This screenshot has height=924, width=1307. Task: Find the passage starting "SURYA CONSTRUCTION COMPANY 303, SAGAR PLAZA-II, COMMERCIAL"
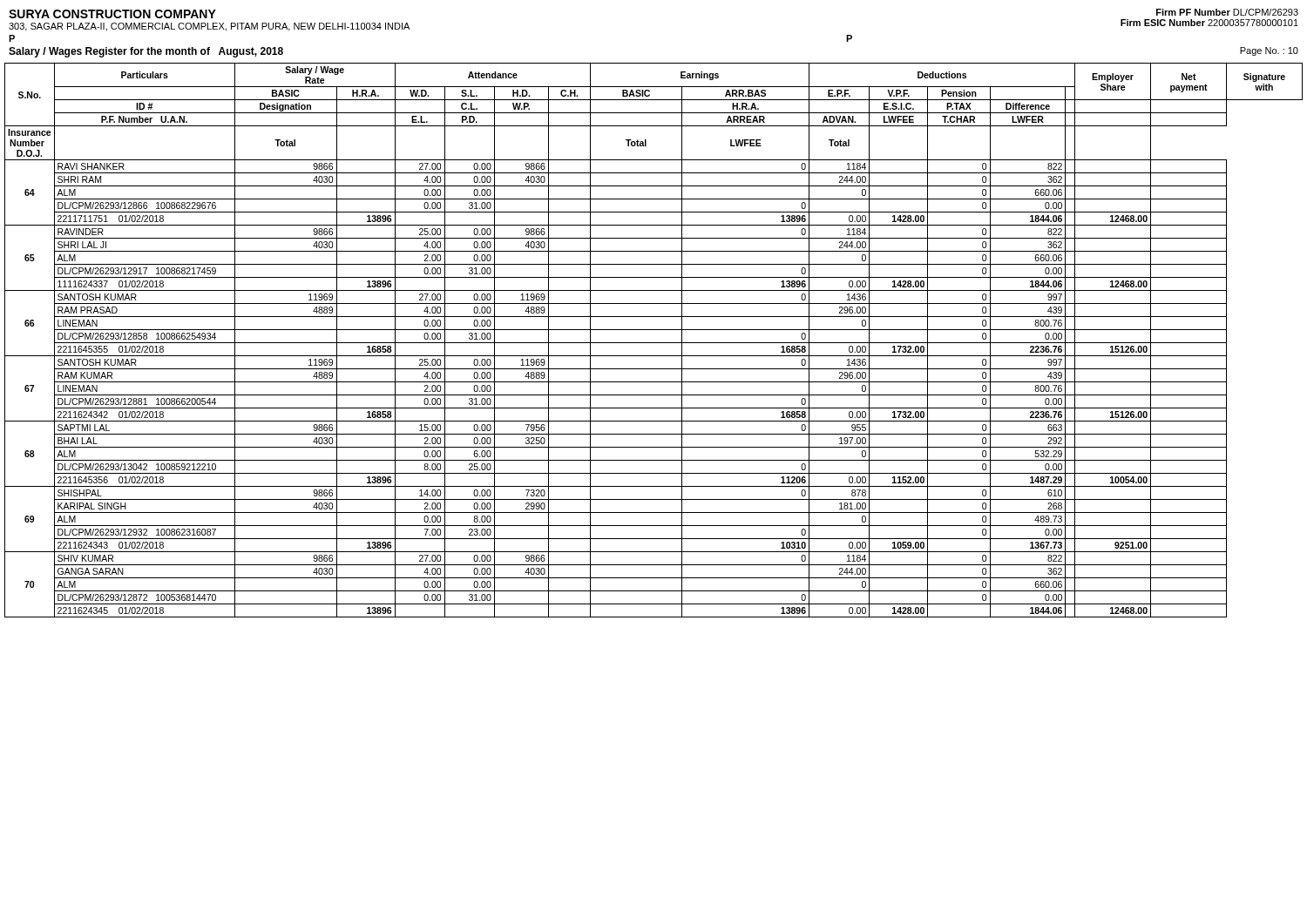112,14
